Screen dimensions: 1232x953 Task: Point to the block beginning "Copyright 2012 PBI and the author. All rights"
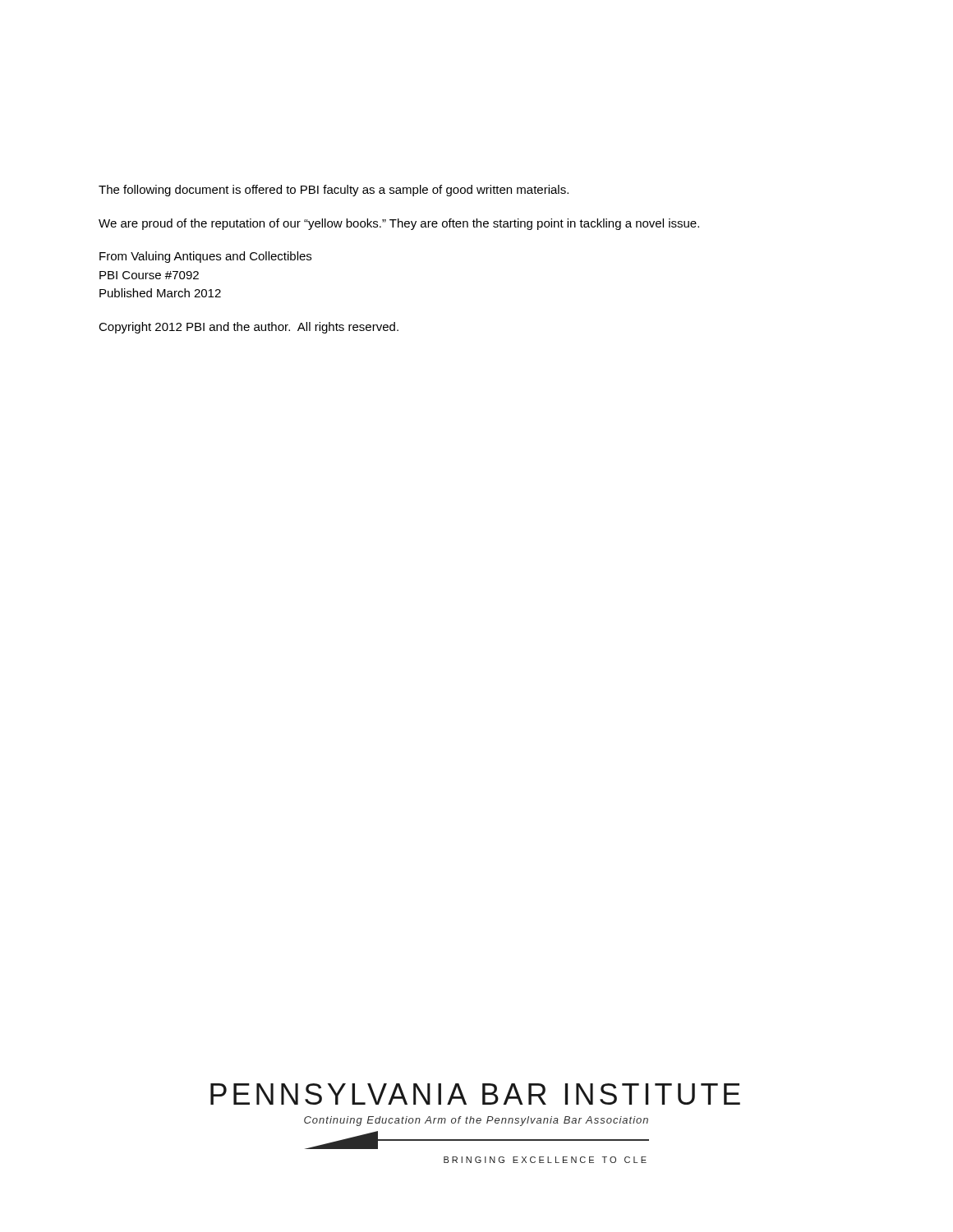249,326
